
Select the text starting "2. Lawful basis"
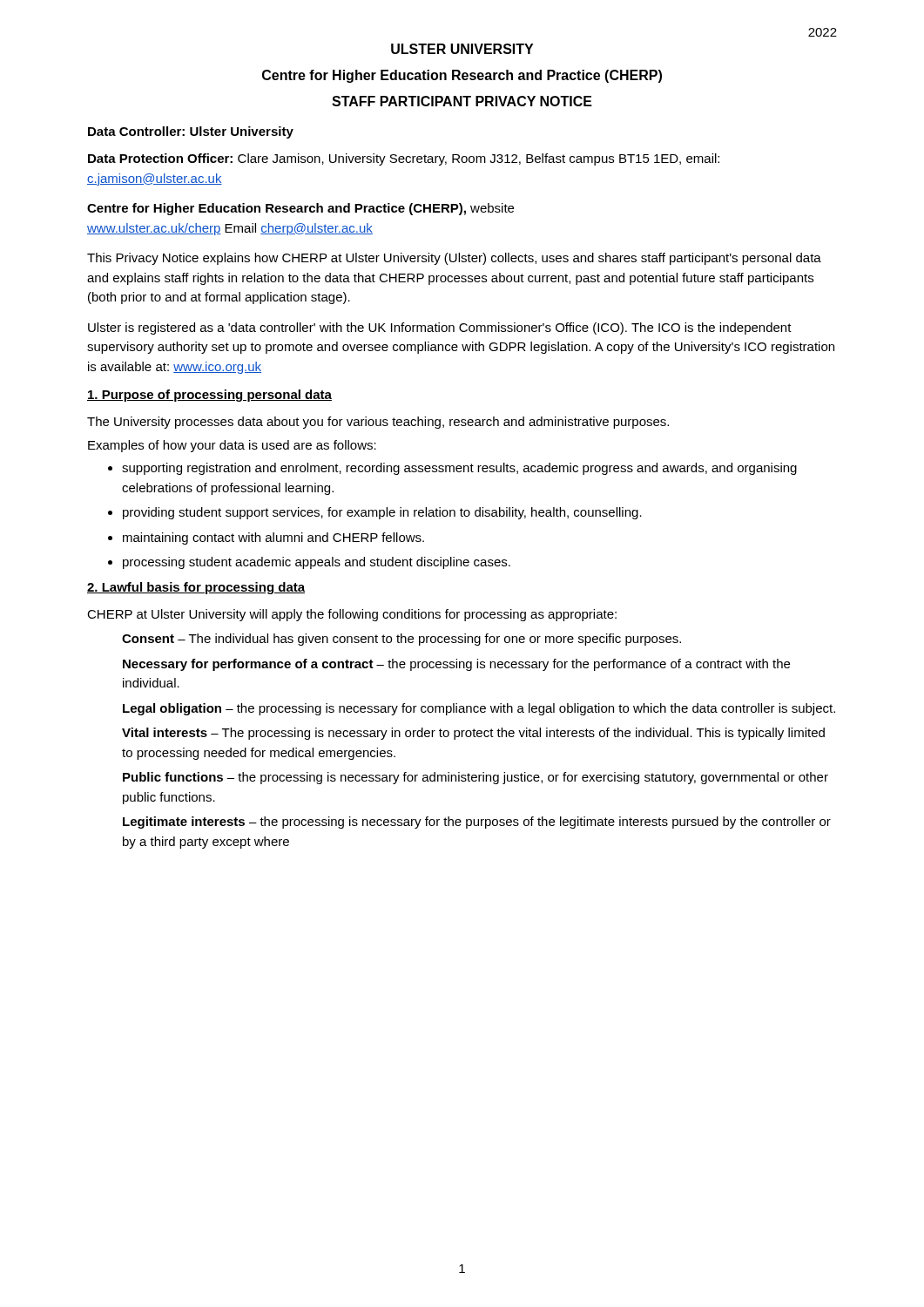[x=196, y=588]
